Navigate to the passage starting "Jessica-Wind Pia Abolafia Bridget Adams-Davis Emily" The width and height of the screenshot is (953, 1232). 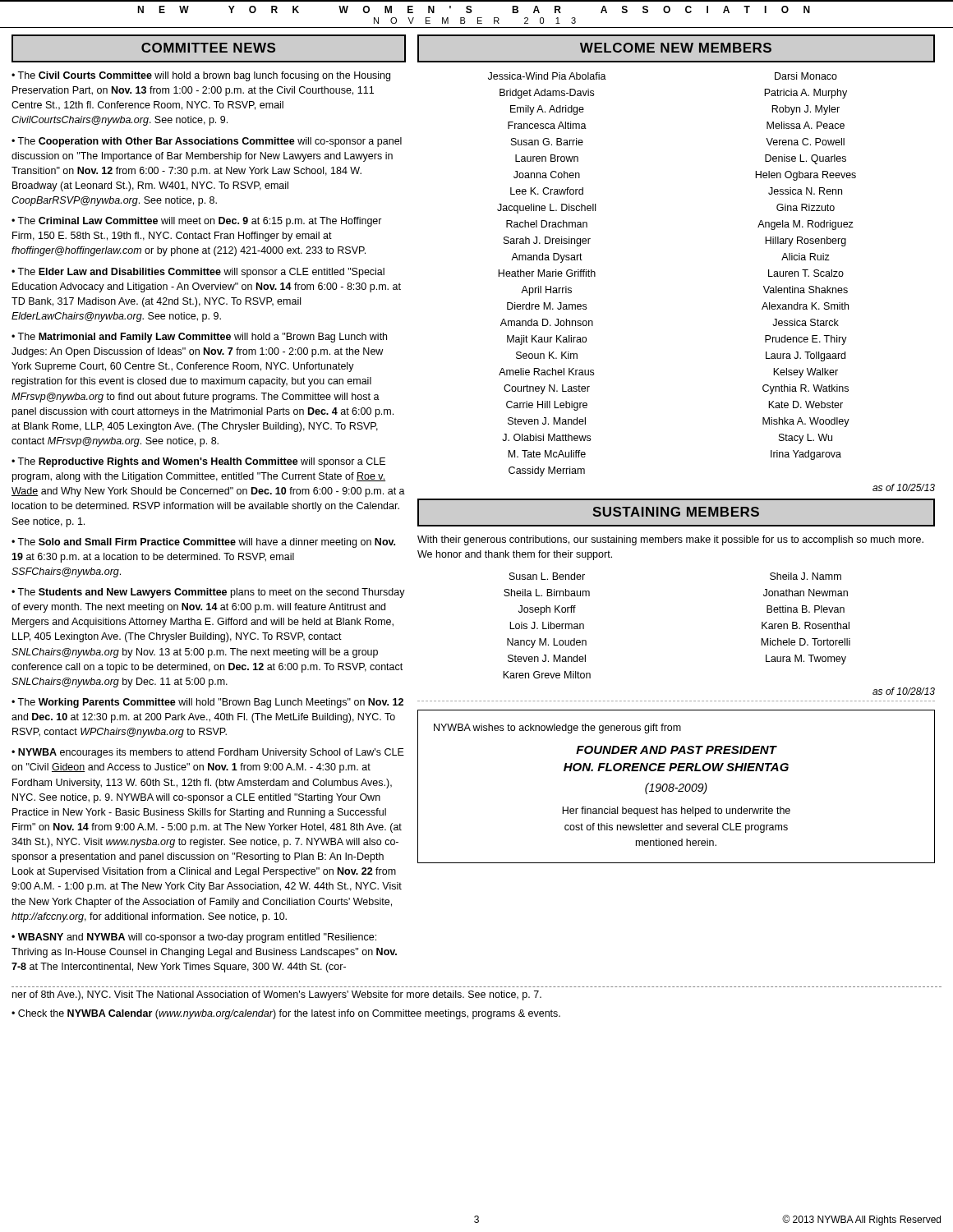pyautogui.click(x=544, y=76)
